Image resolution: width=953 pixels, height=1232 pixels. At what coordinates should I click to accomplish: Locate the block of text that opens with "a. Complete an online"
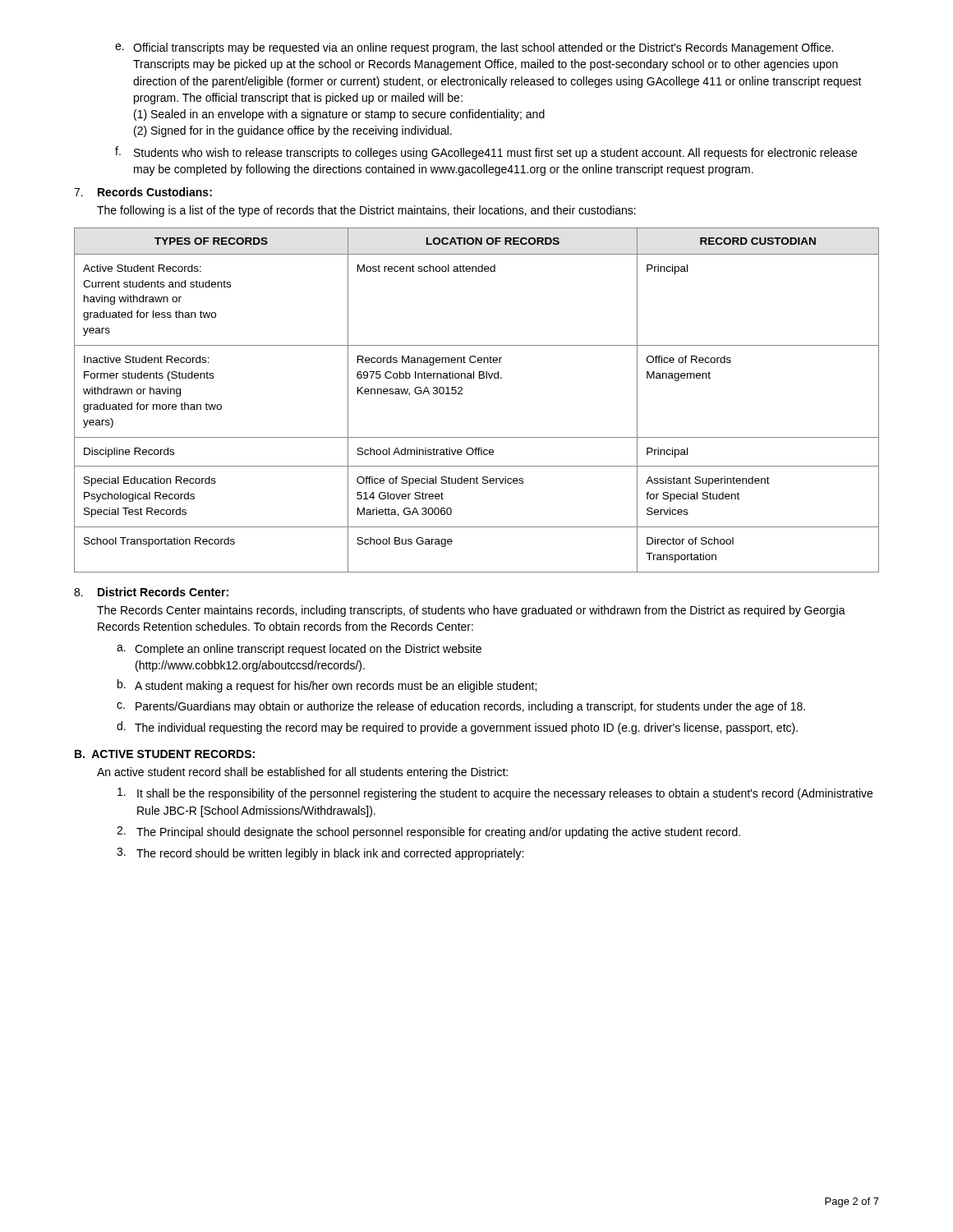(x=299, y=657)
